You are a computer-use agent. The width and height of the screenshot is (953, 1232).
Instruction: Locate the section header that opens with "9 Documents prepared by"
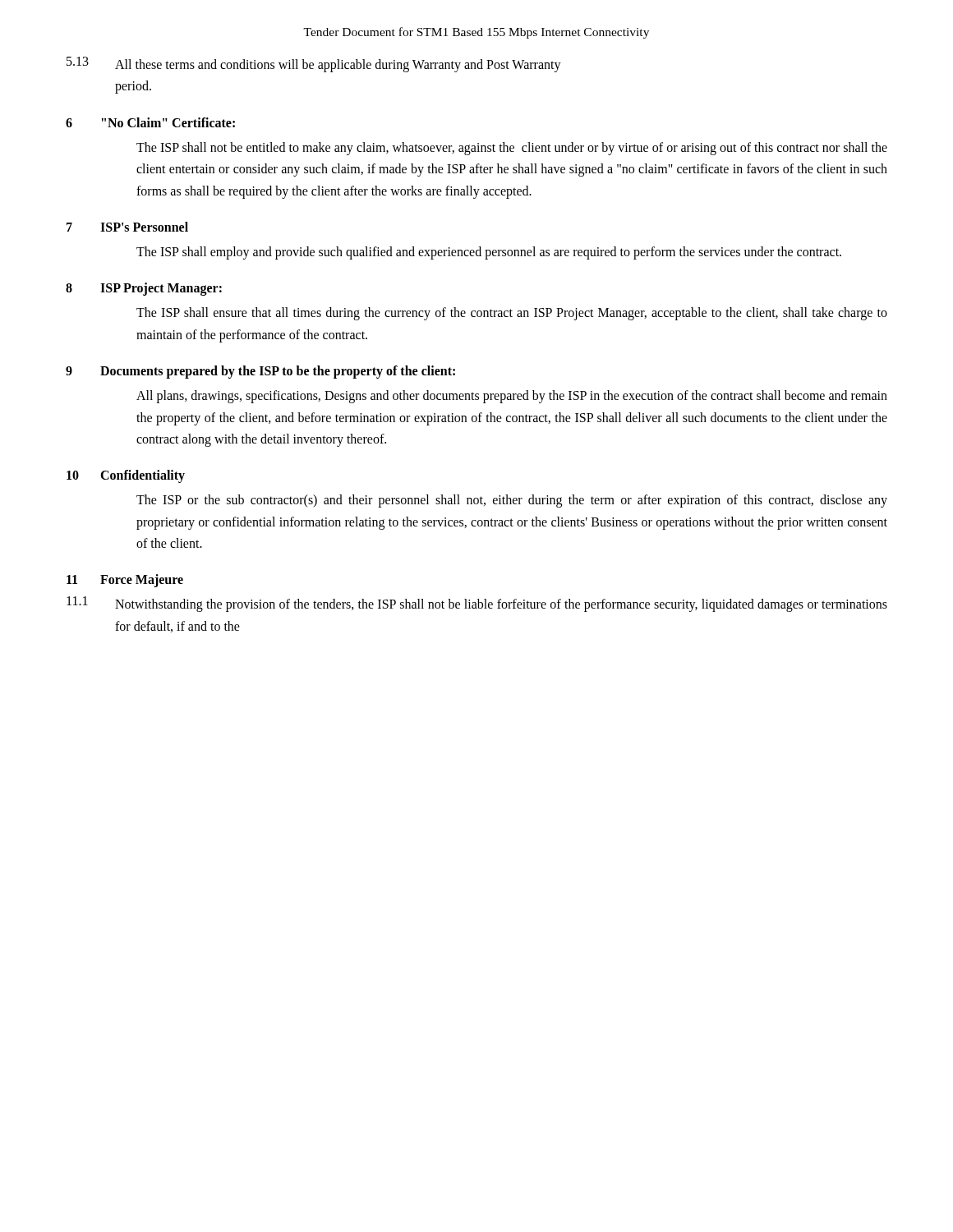(261, 371)
